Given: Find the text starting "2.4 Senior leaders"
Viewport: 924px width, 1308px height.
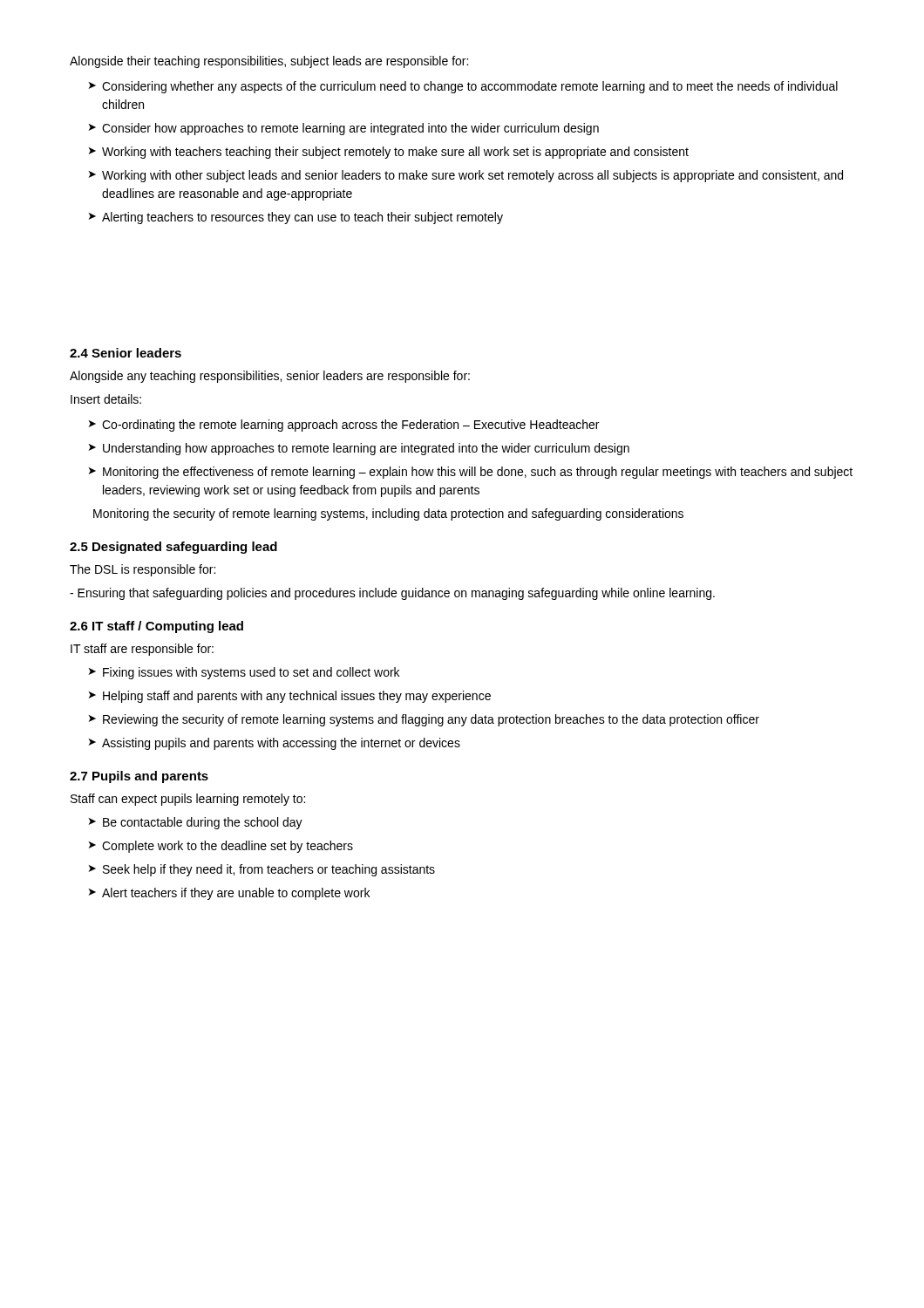Looking at the screenshot, I should pos(126,353).
